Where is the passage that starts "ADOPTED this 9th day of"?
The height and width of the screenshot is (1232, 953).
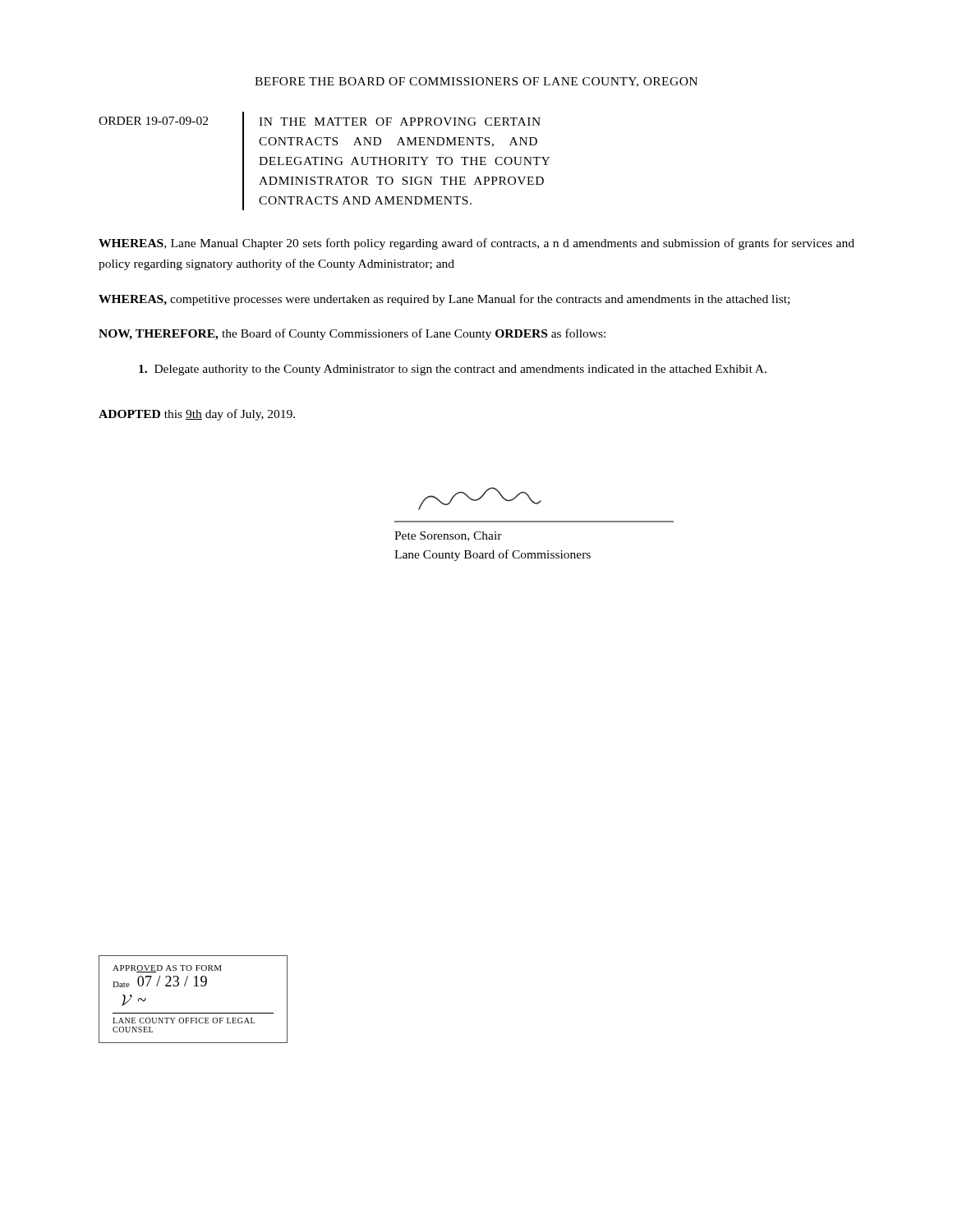click(x=197, y=414)
